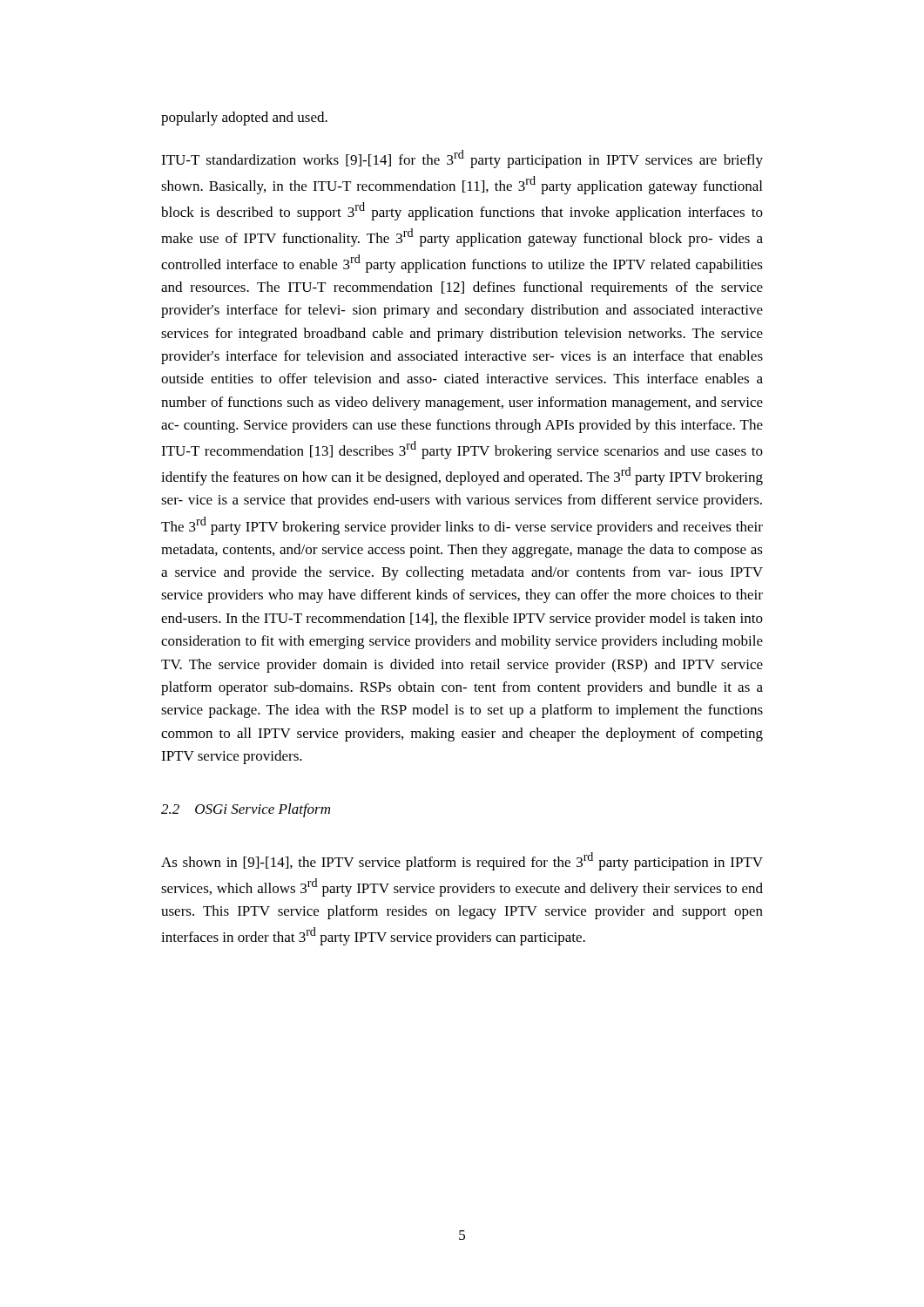This screenshot has height=1307, width=924.
Task: Select the text block starting "As shown in [9]-[14], the IPTV service"
Action: [462, 898]
